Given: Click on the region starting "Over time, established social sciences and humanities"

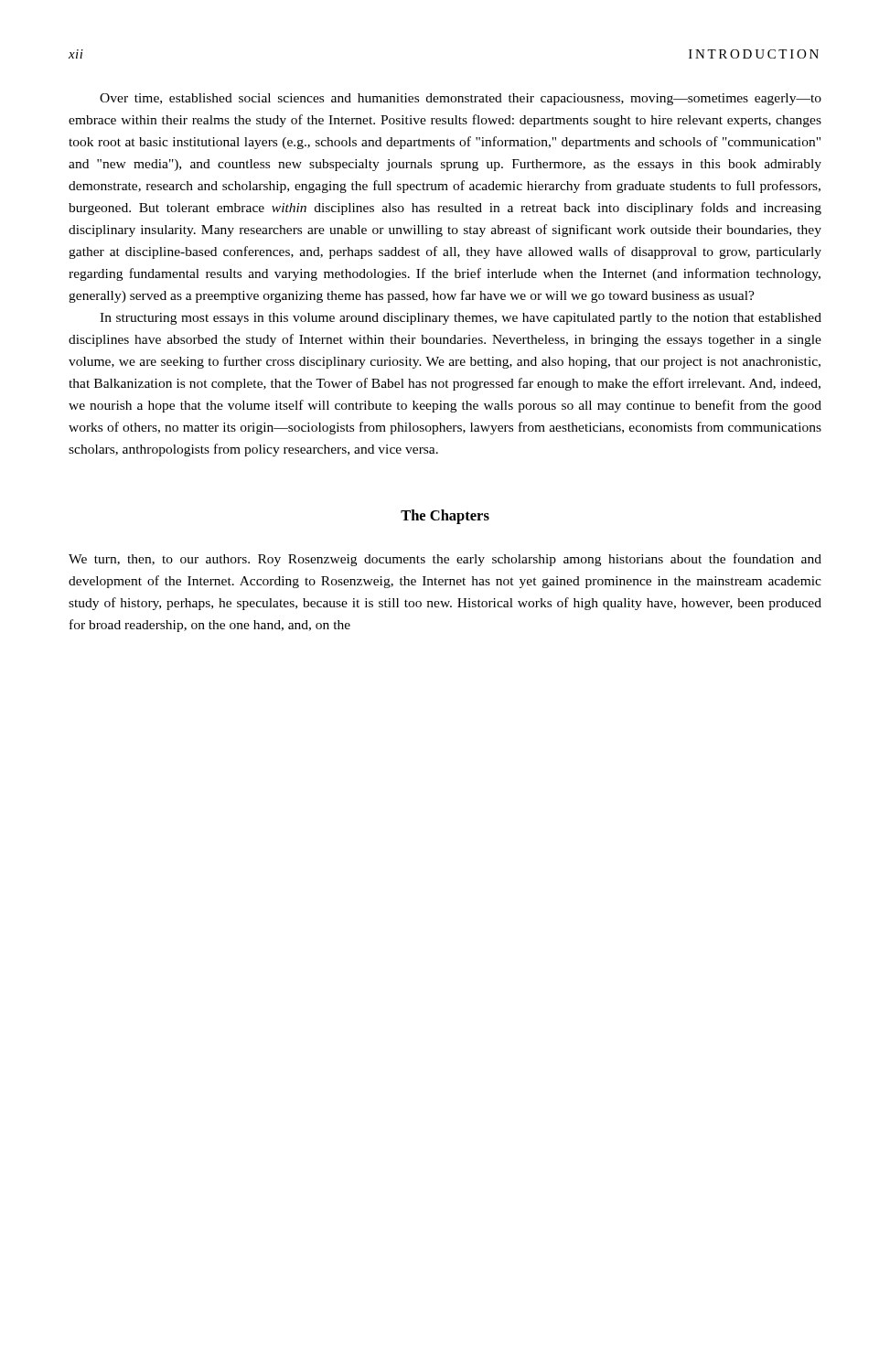Looking at the screenshot, I should [x=445, y=196].
